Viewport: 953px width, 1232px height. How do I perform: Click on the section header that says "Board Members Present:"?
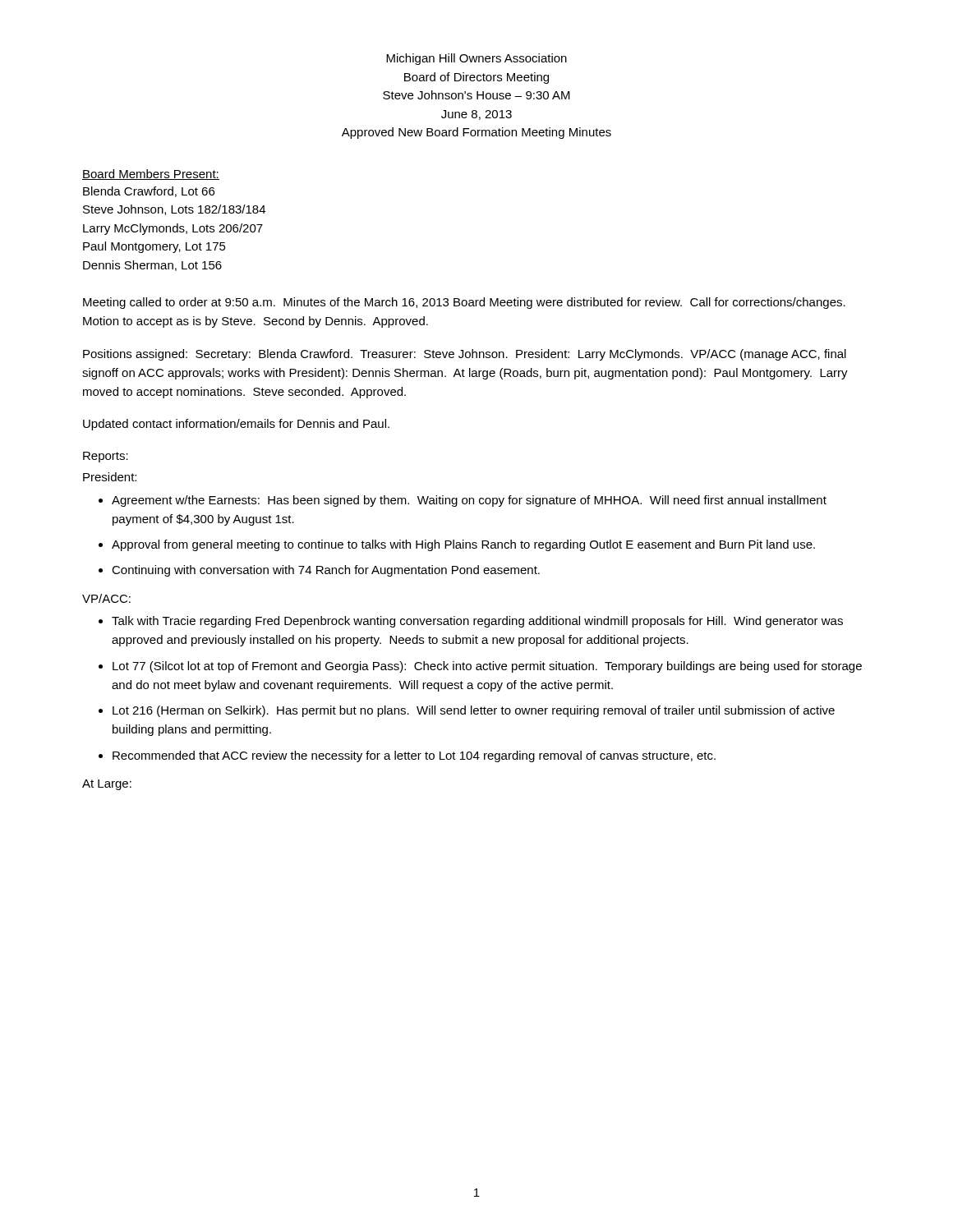(x=151, y=173)
